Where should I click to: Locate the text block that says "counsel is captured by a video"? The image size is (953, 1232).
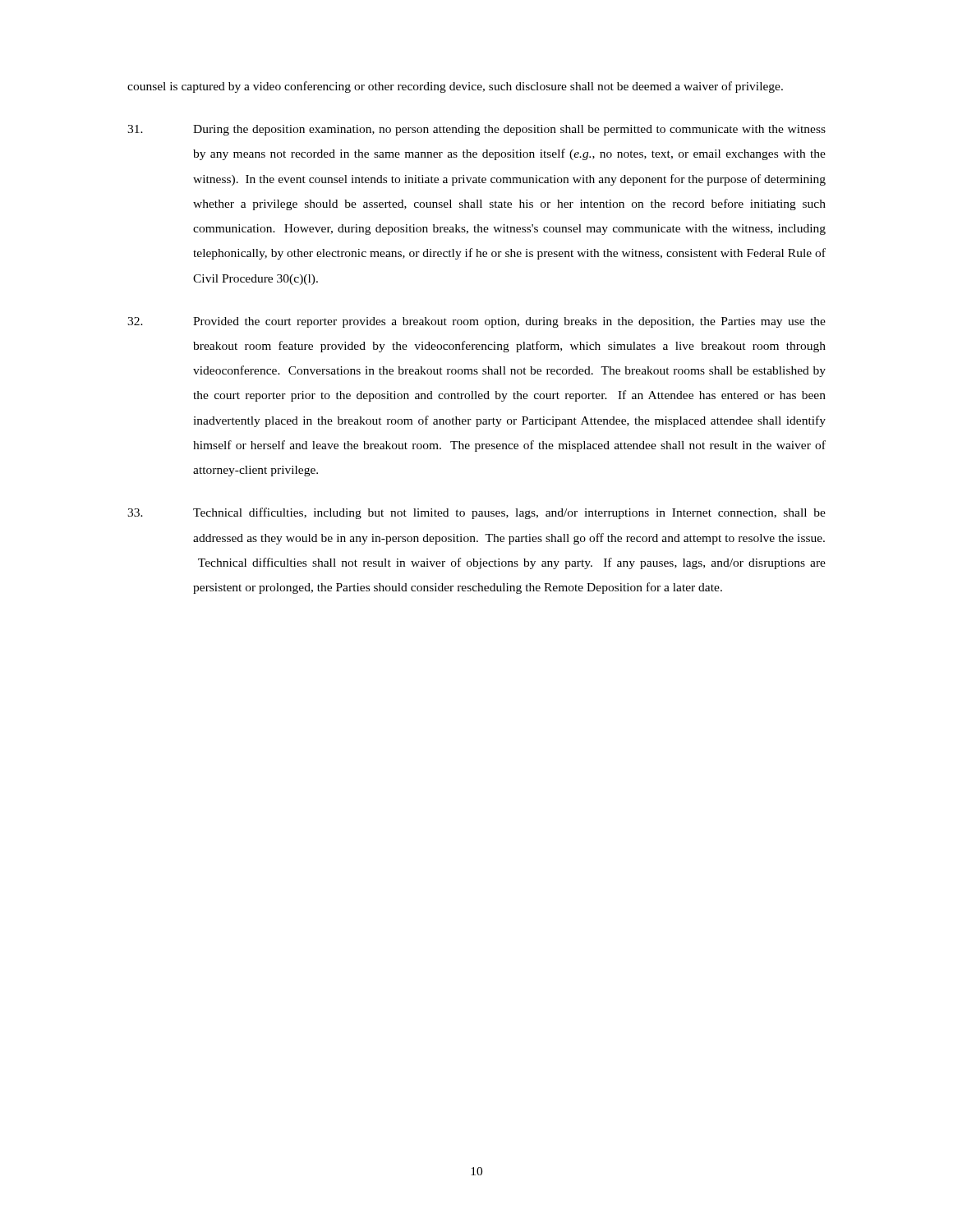click(455, 86)
